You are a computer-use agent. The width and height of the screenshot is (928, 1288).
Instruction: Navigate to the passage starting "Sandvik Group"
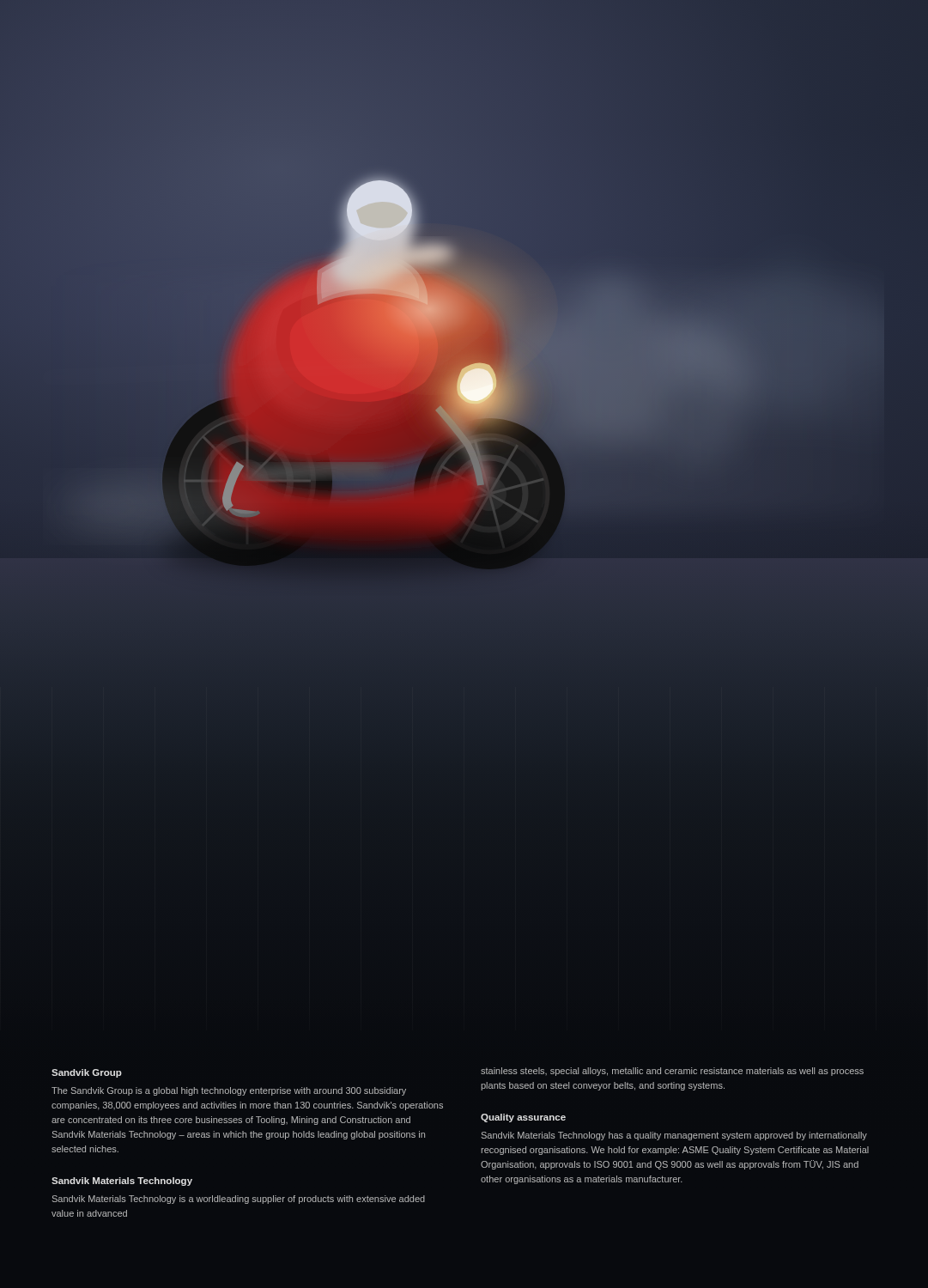(x=87, y=1073)
